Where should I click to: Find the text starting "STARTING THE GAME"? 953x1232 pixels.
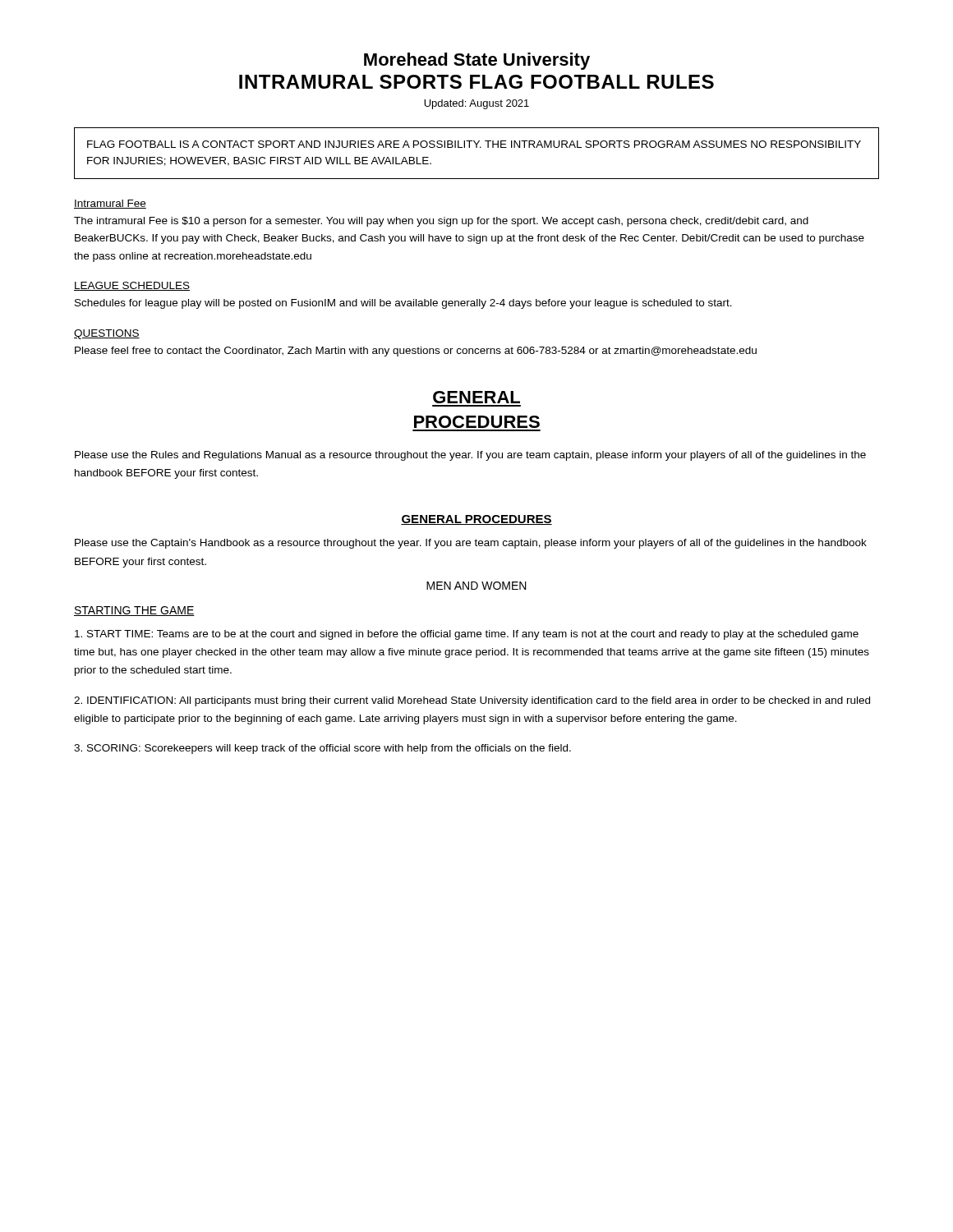[134, 610]
